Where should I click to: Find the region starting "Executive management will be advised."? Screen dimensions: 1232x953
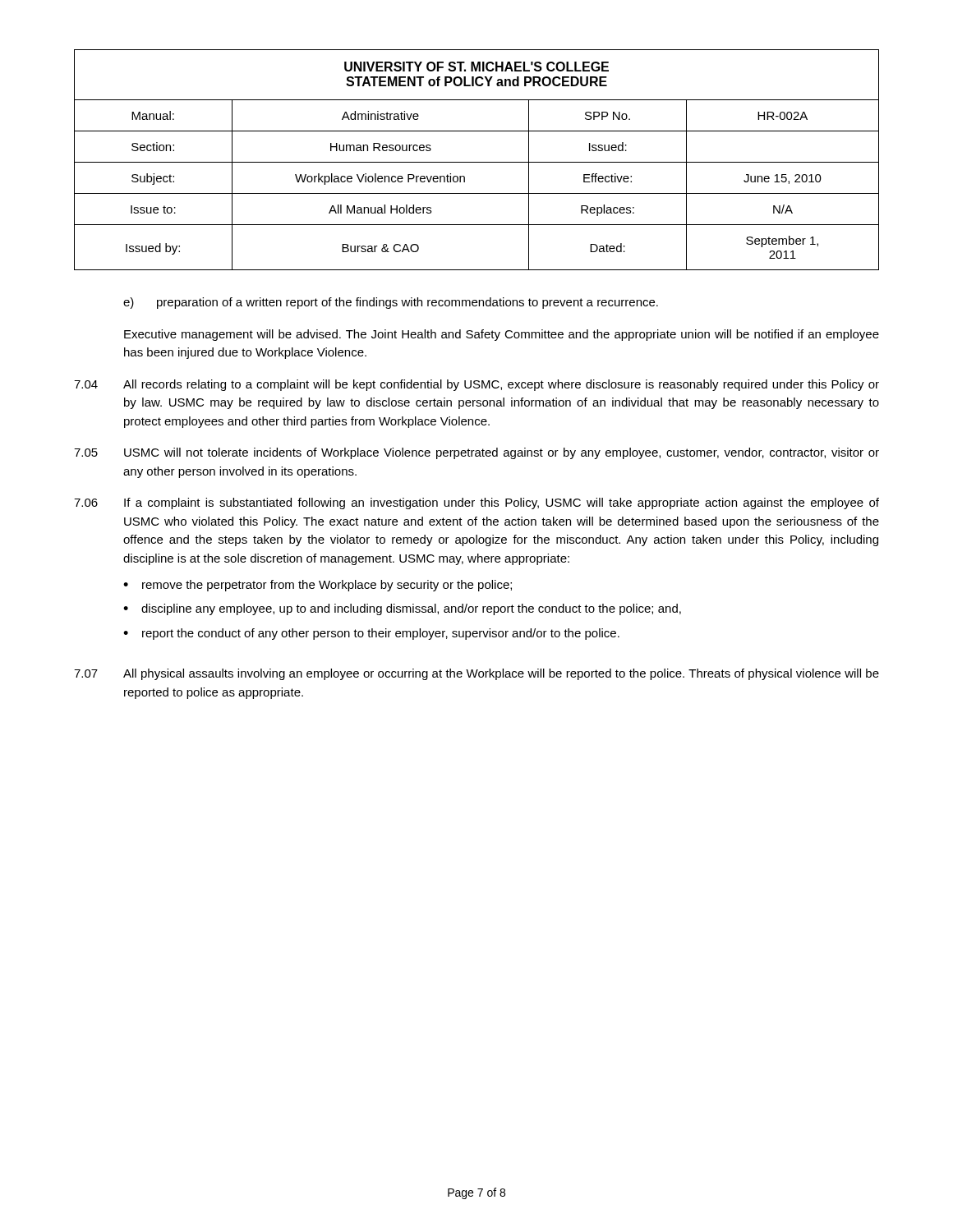click(501, 343)
